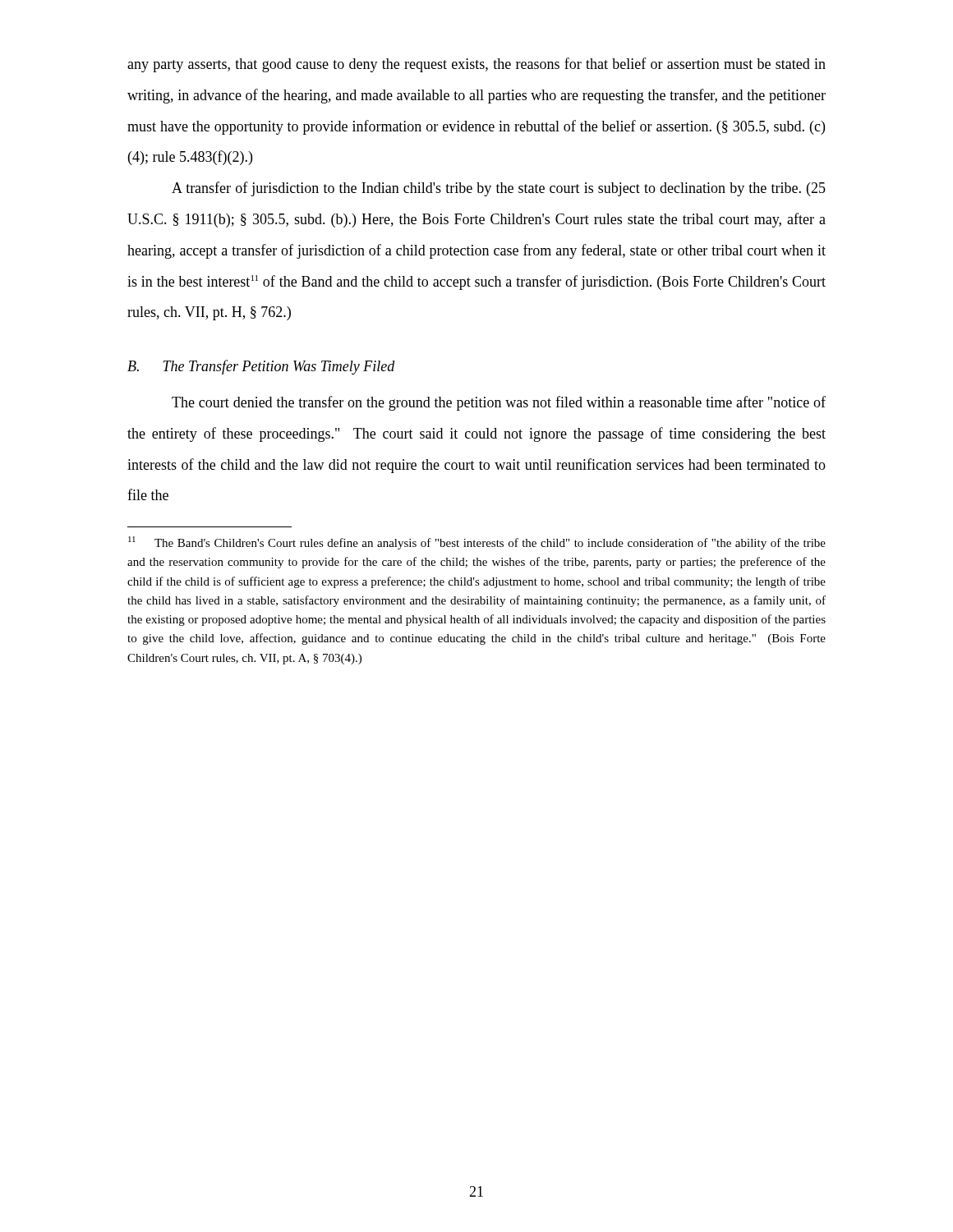Find the element starting "any party asserts, that"
This screenshot has height=1232, width=953.
tap(476, 111)
